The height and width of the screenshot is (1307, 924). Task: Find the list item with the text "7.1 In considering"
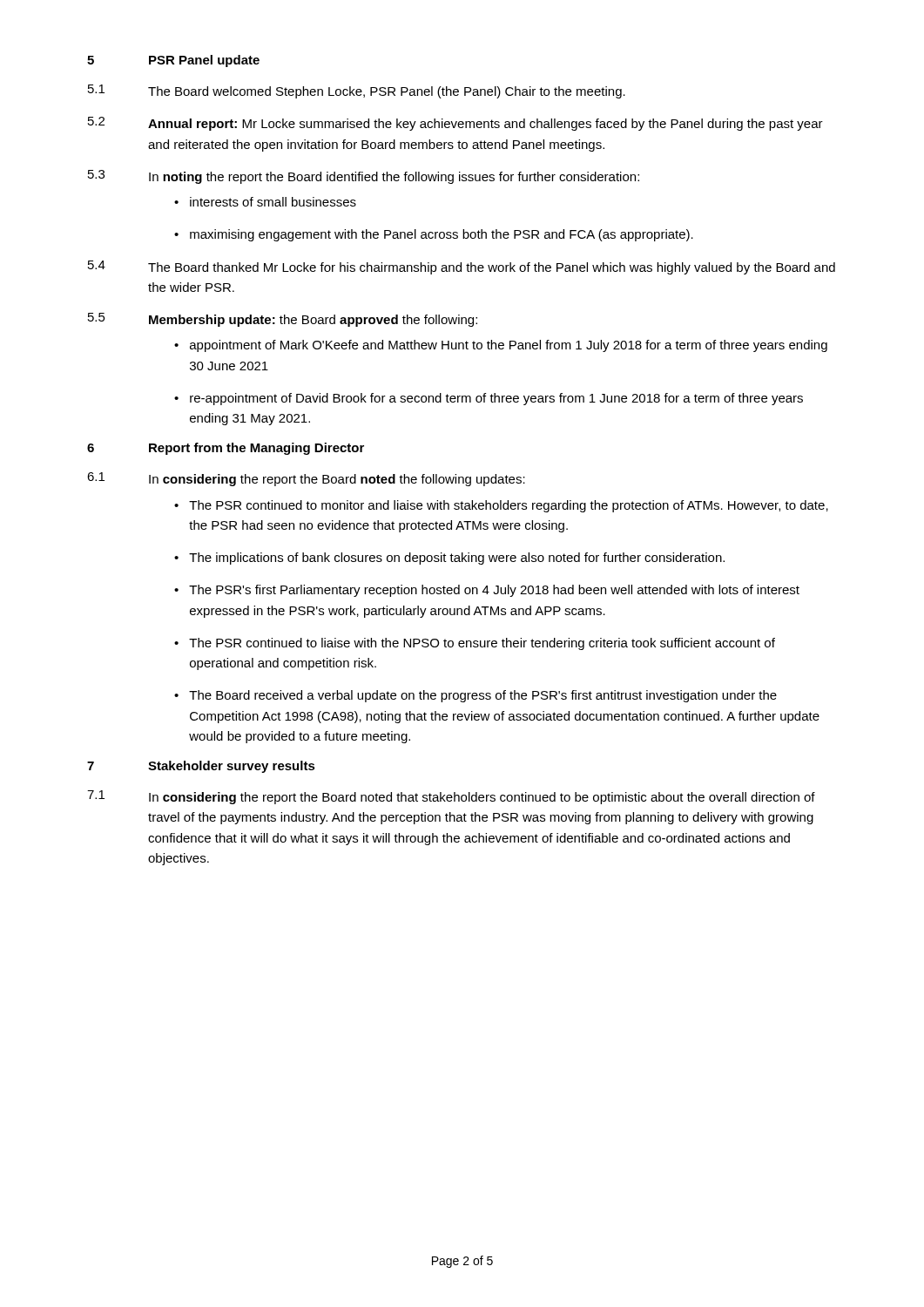(x=462, y=827)
